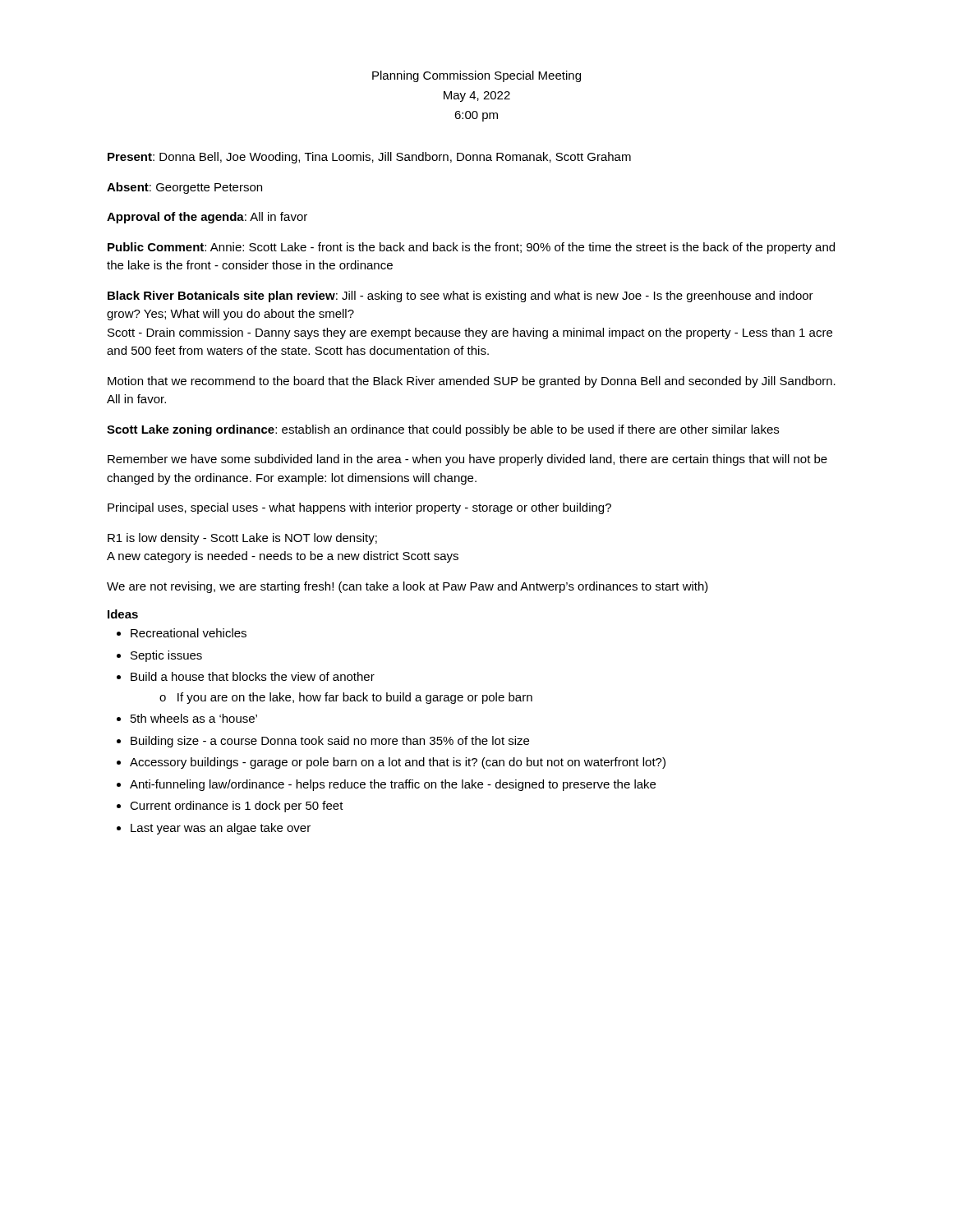
Task: Point to the region starting "5th wheels as a ‘house’"
Action: pos(187,718)
